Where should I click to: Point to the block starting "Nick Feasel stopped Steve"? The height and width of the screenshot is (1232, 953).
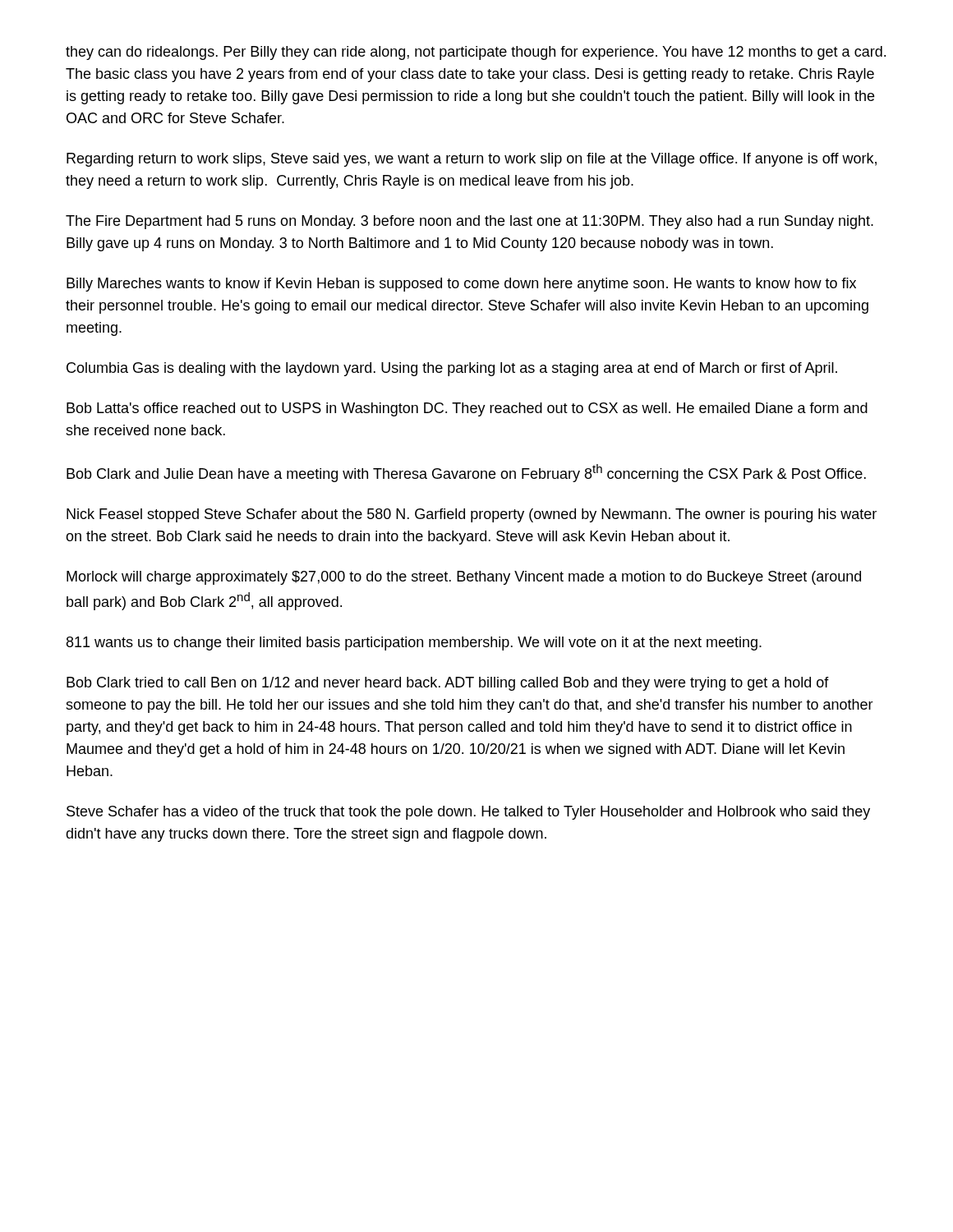click(471, 525)
